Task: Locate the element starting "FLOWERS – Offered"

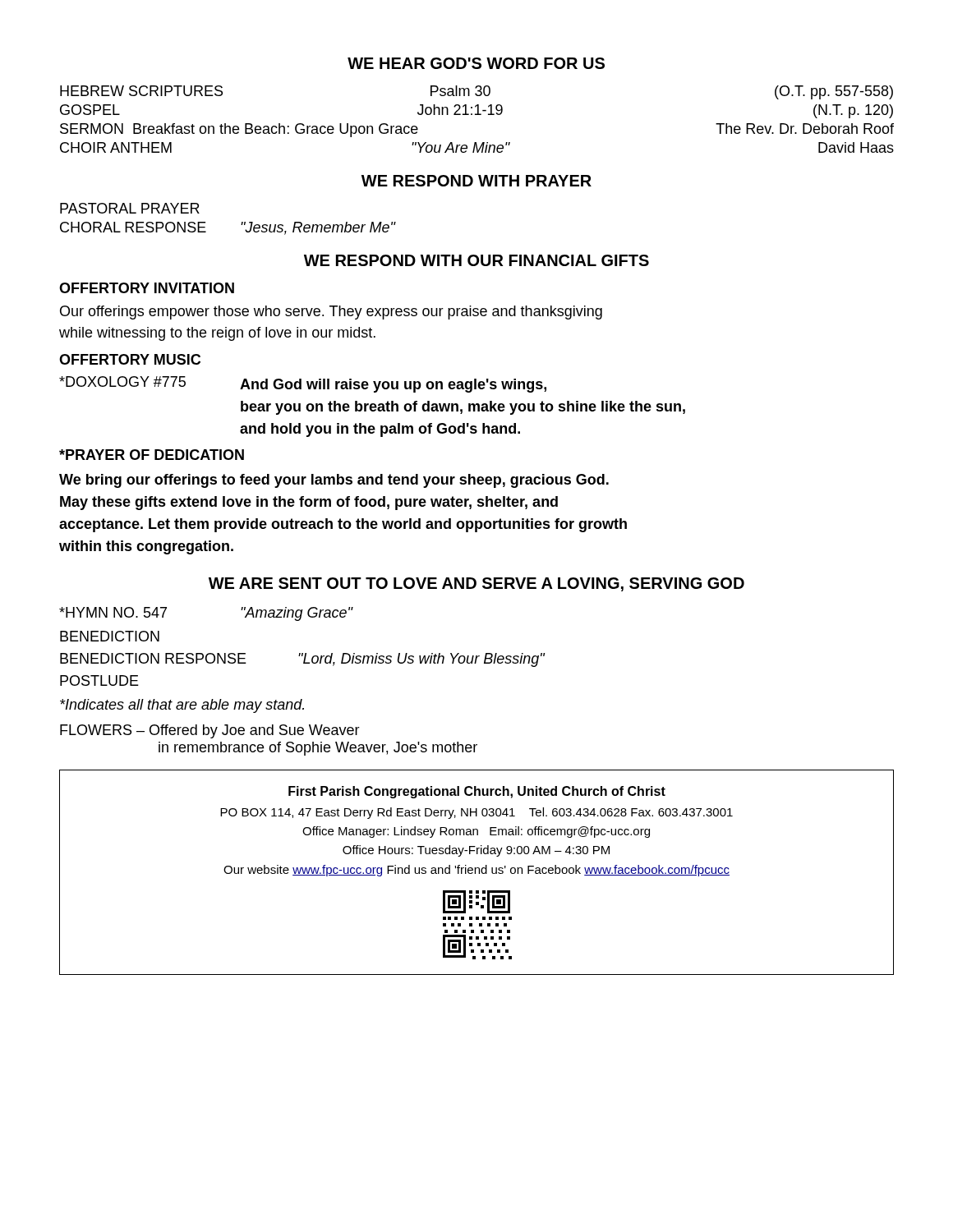Action: [268, 739]
